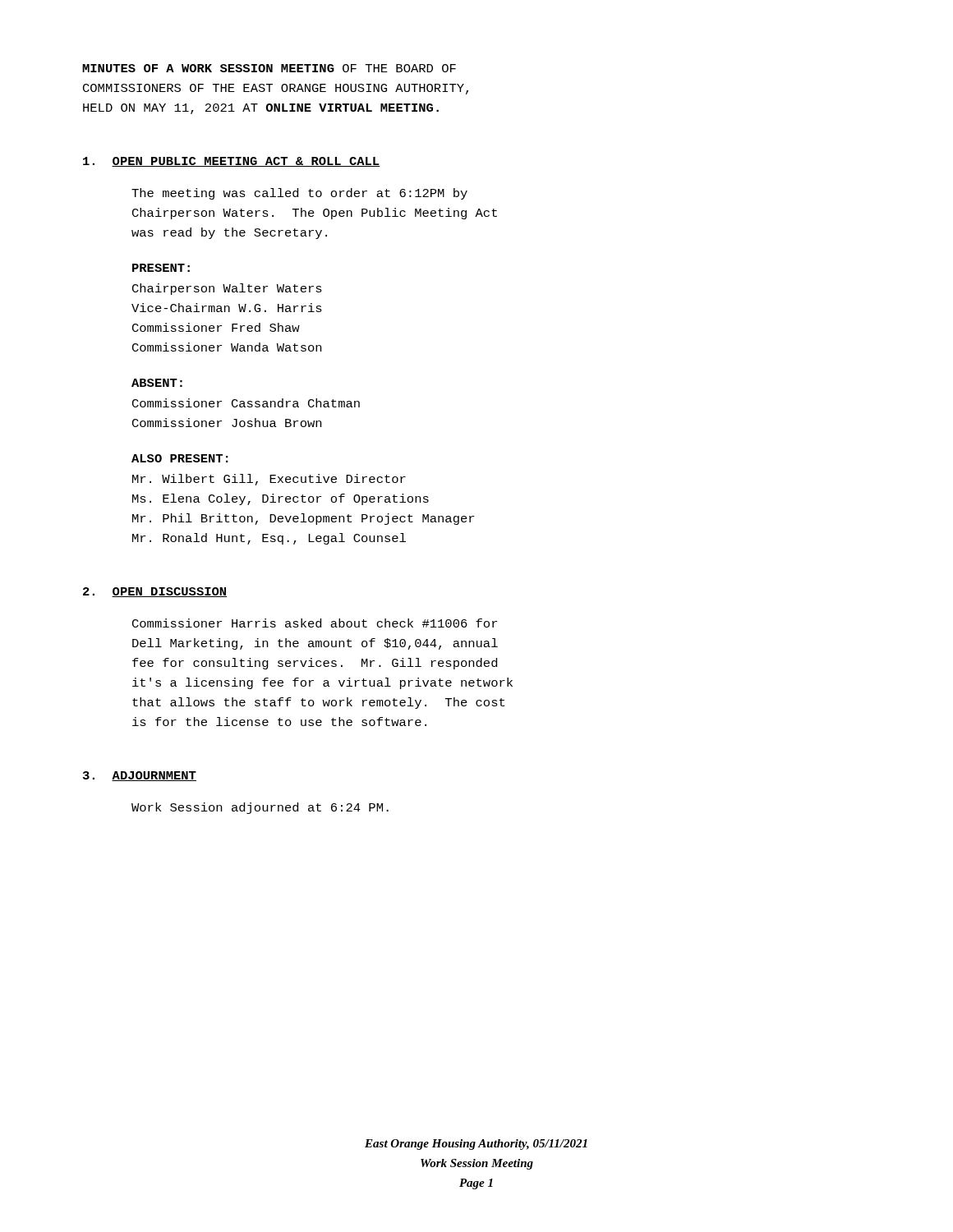Click the passage that begins "MINUTES OF A WORK"
The image size is (953, 1232).
click(277, 89)
